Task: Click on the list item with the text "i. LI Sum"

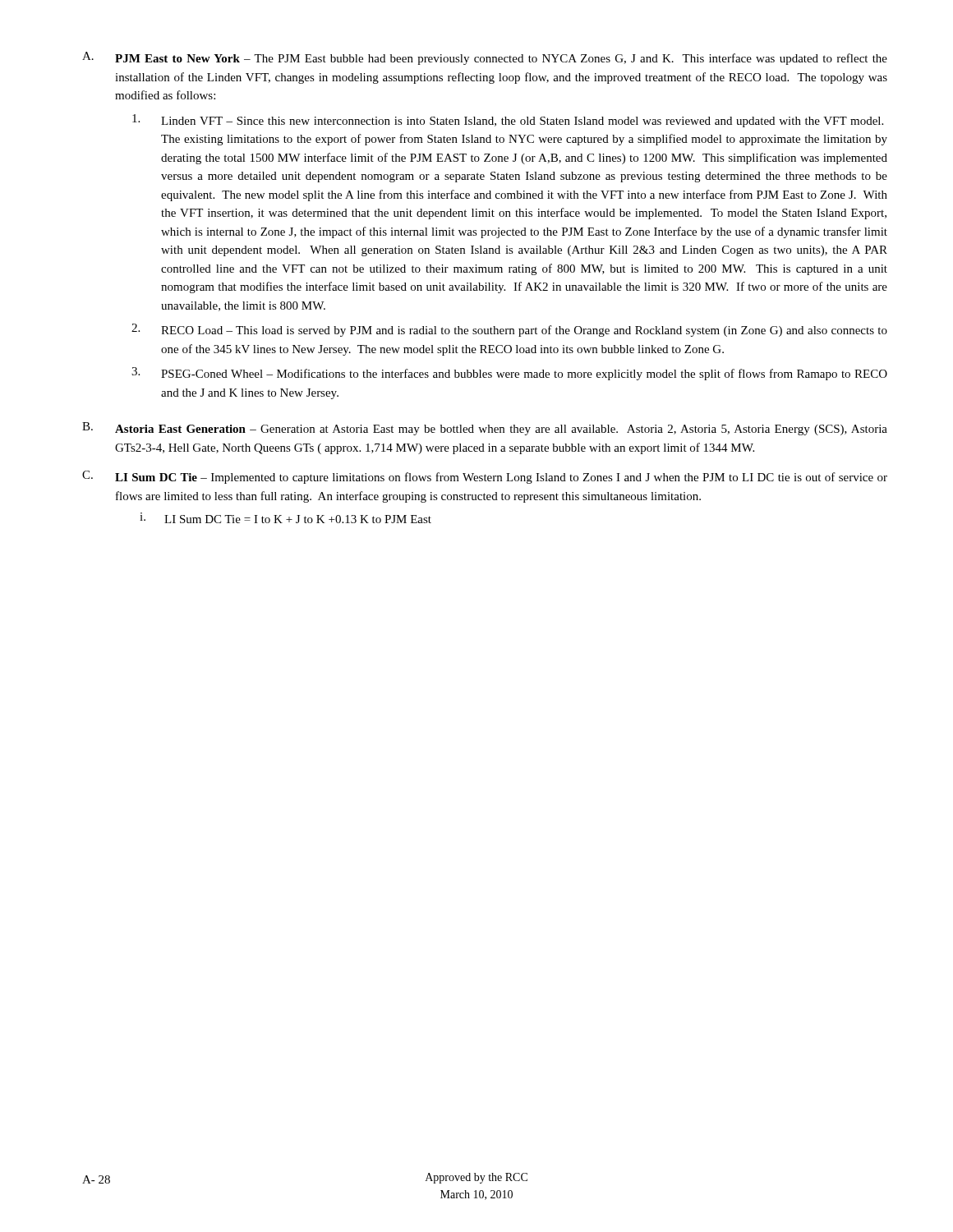Action: click(x=285, y=518)
